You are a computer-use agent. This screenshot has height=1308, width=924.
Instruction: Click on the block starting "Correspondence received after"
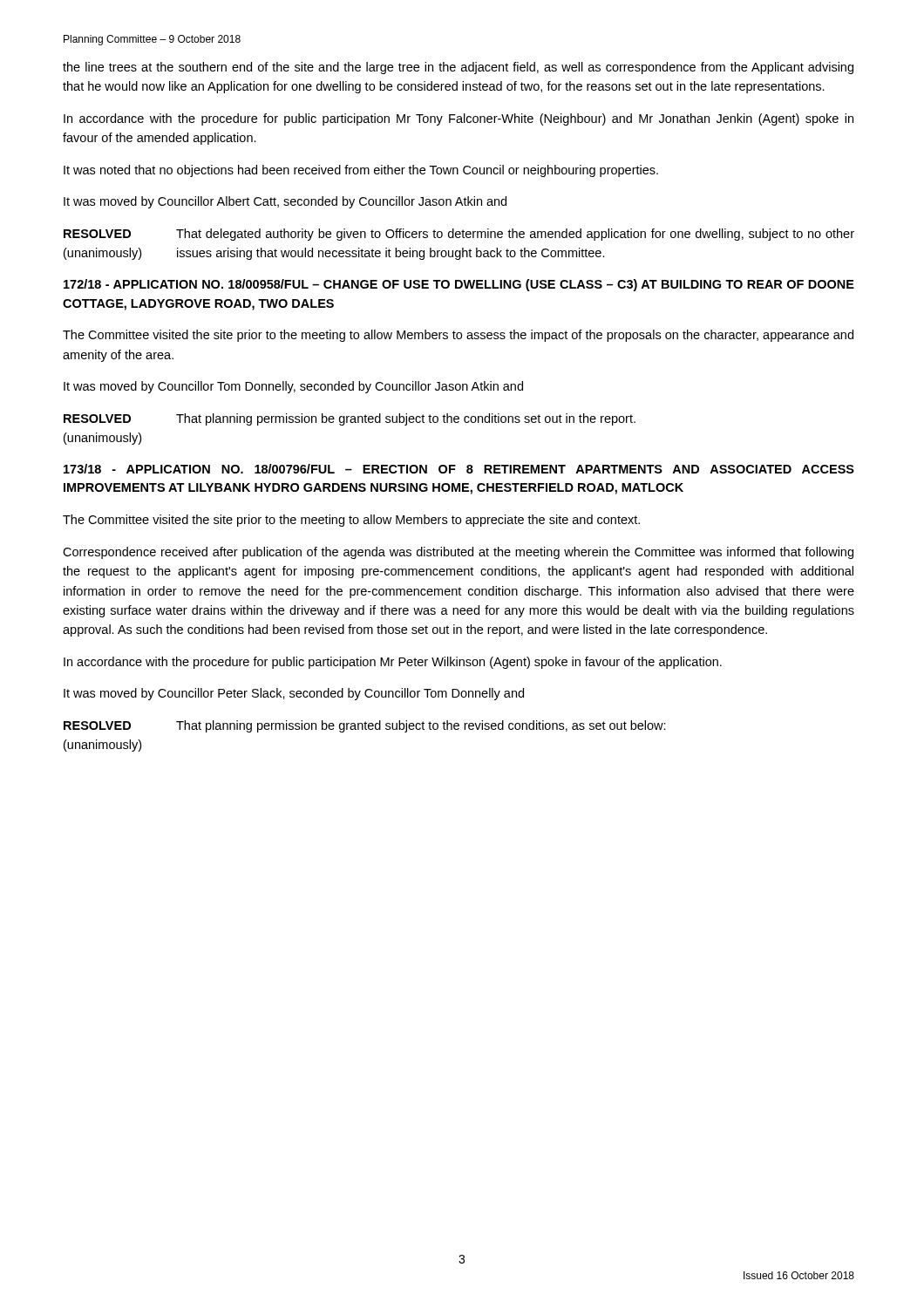(x=458, y=591)
